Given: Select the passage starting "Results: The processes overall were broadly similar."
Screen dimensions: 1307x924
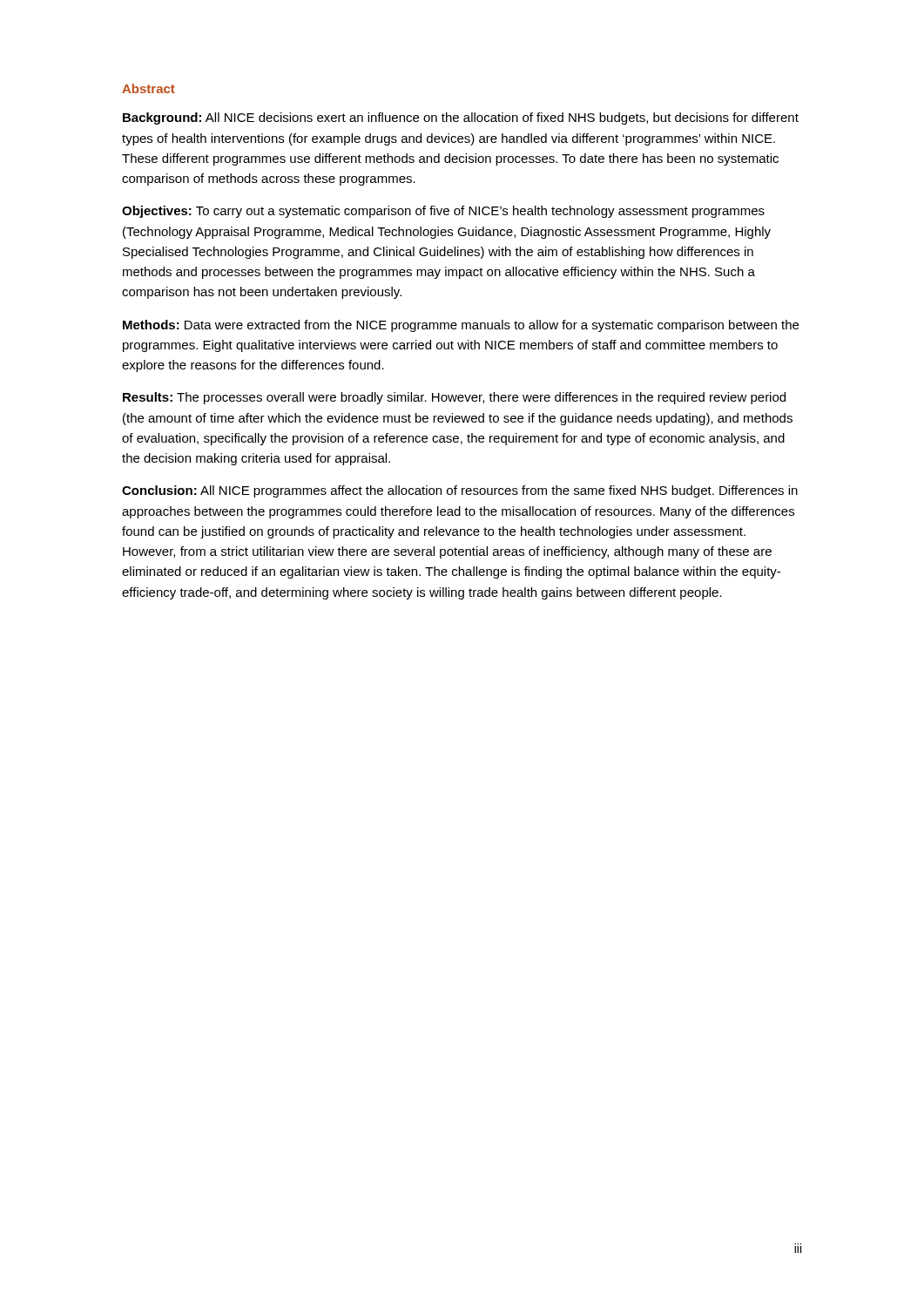Looking at the screenshot, I should coord(457,428).
